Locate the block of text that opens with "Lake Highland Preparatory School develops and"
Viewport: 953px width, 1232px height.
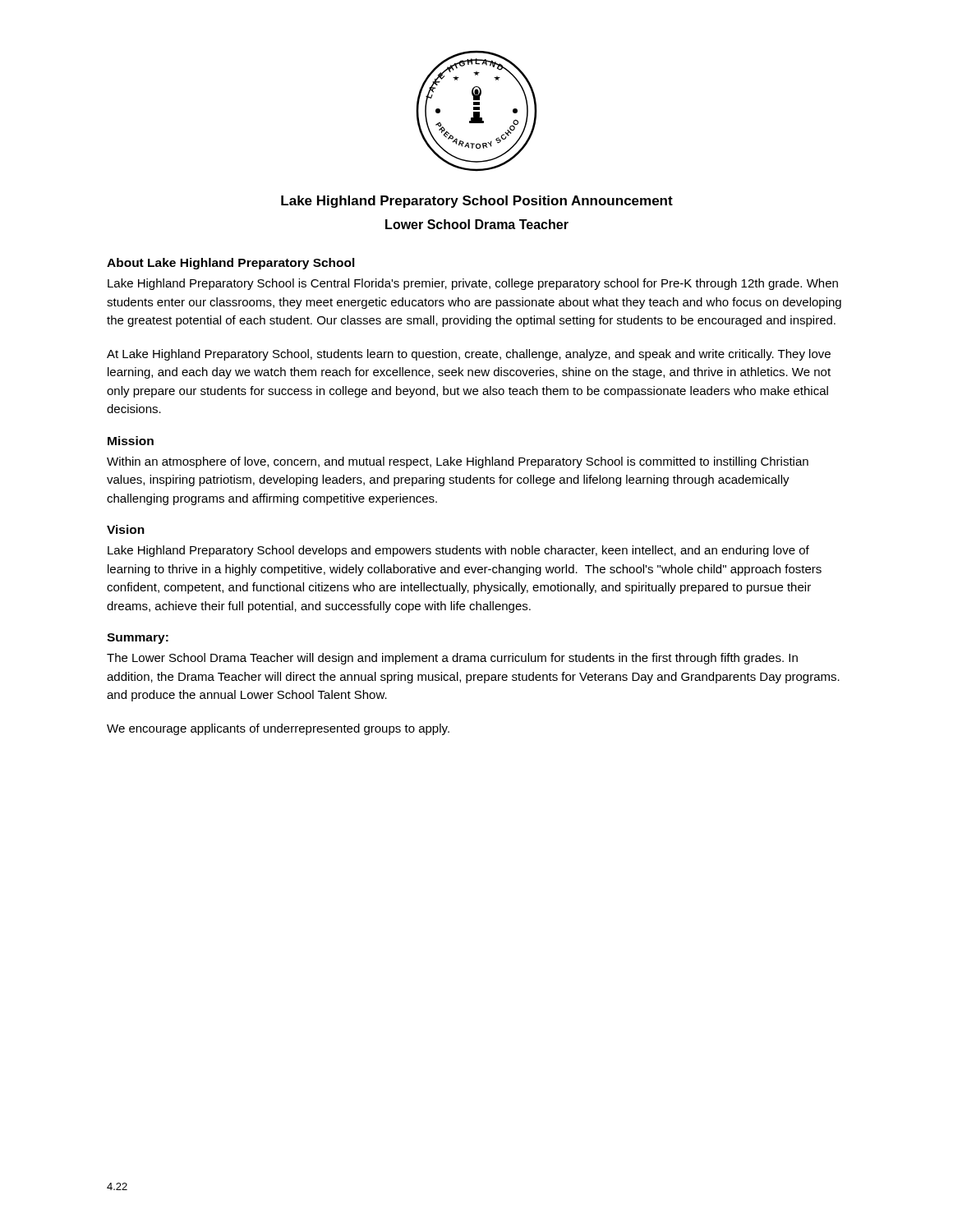[x=464, y=578]
